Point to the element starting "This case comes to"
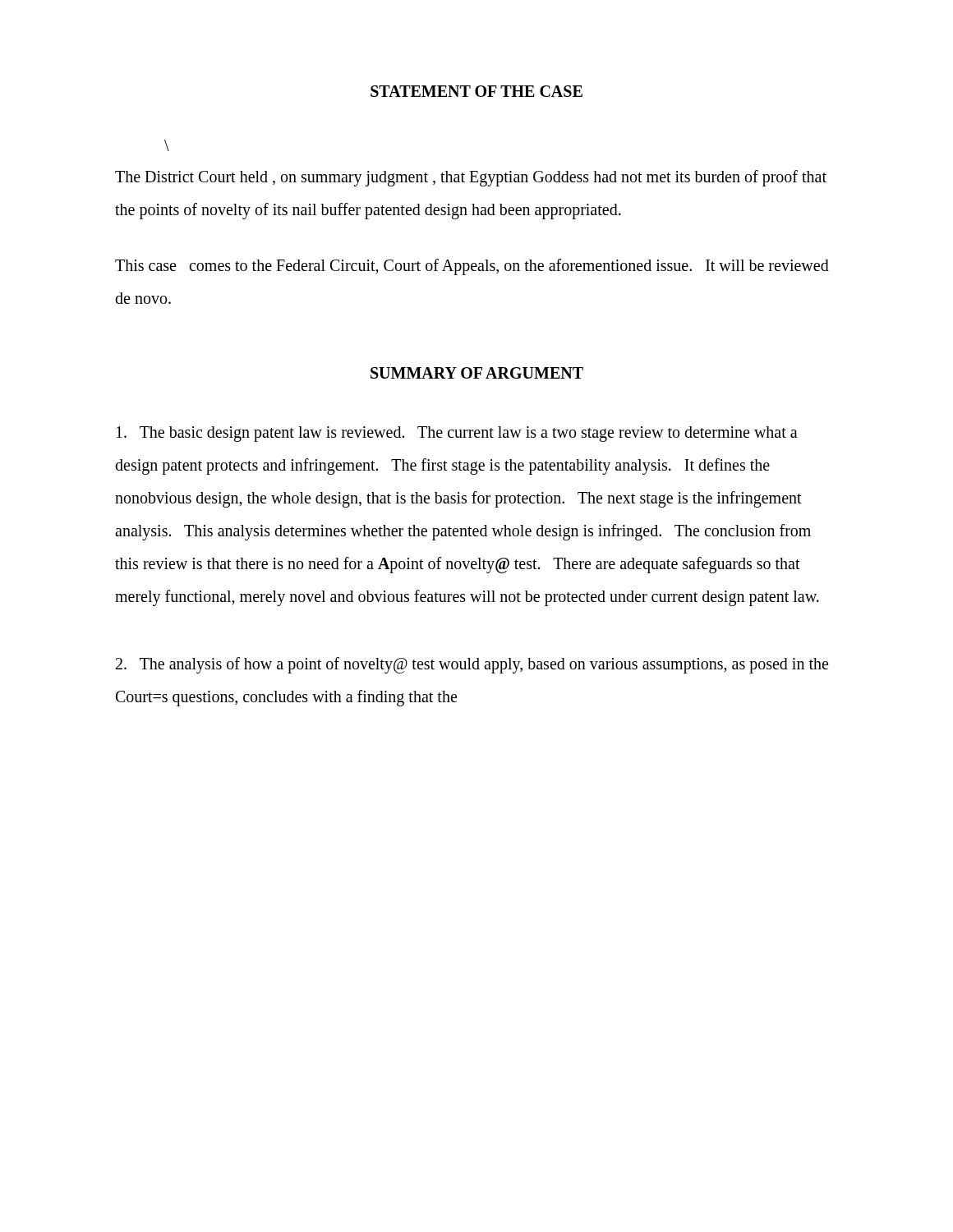The height and width of the screenshot is (1232, 953). (x=472, y=282)
